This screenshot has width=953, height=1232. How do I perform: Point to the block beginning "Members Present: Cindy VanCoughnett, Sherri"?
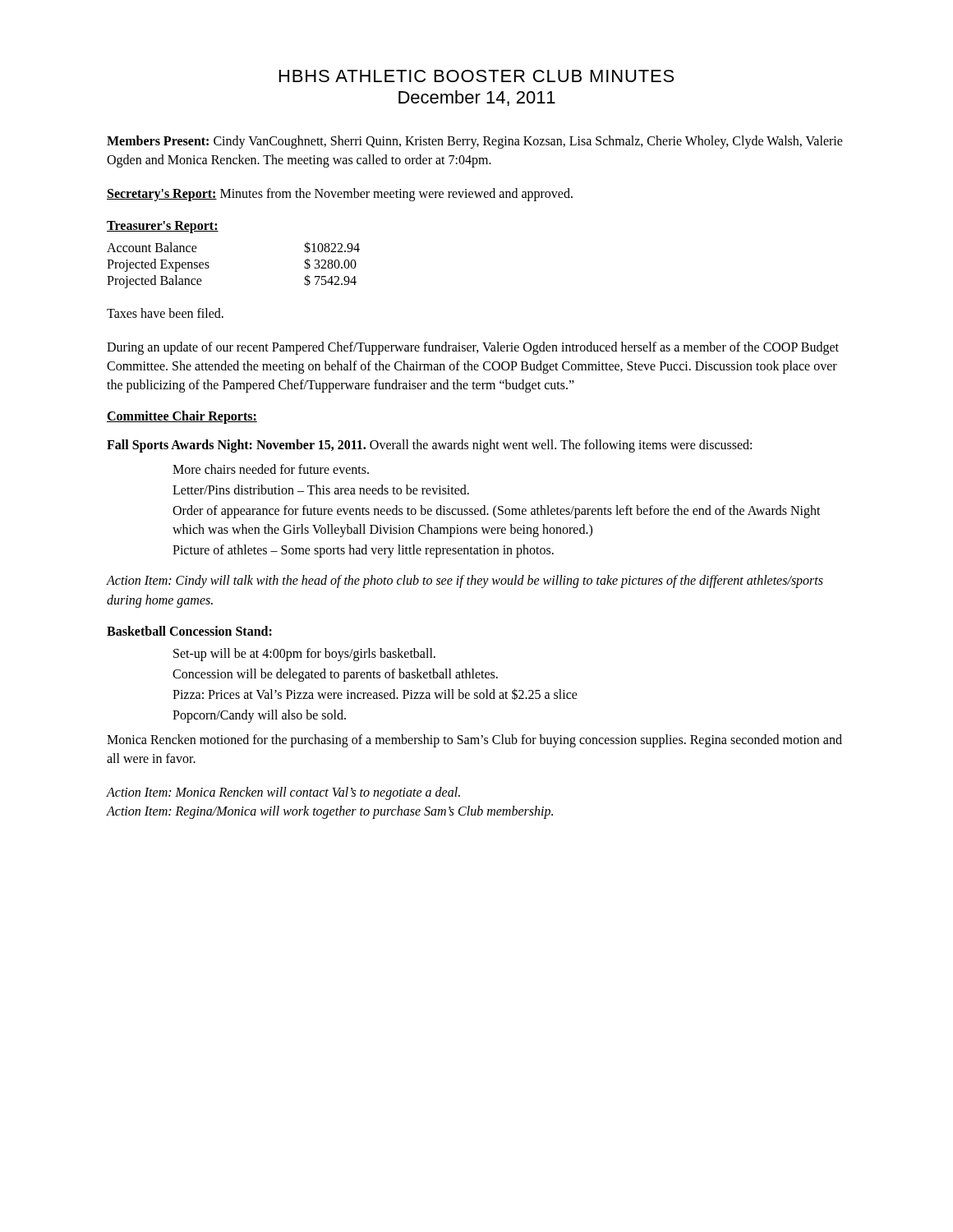click(475, 150)
